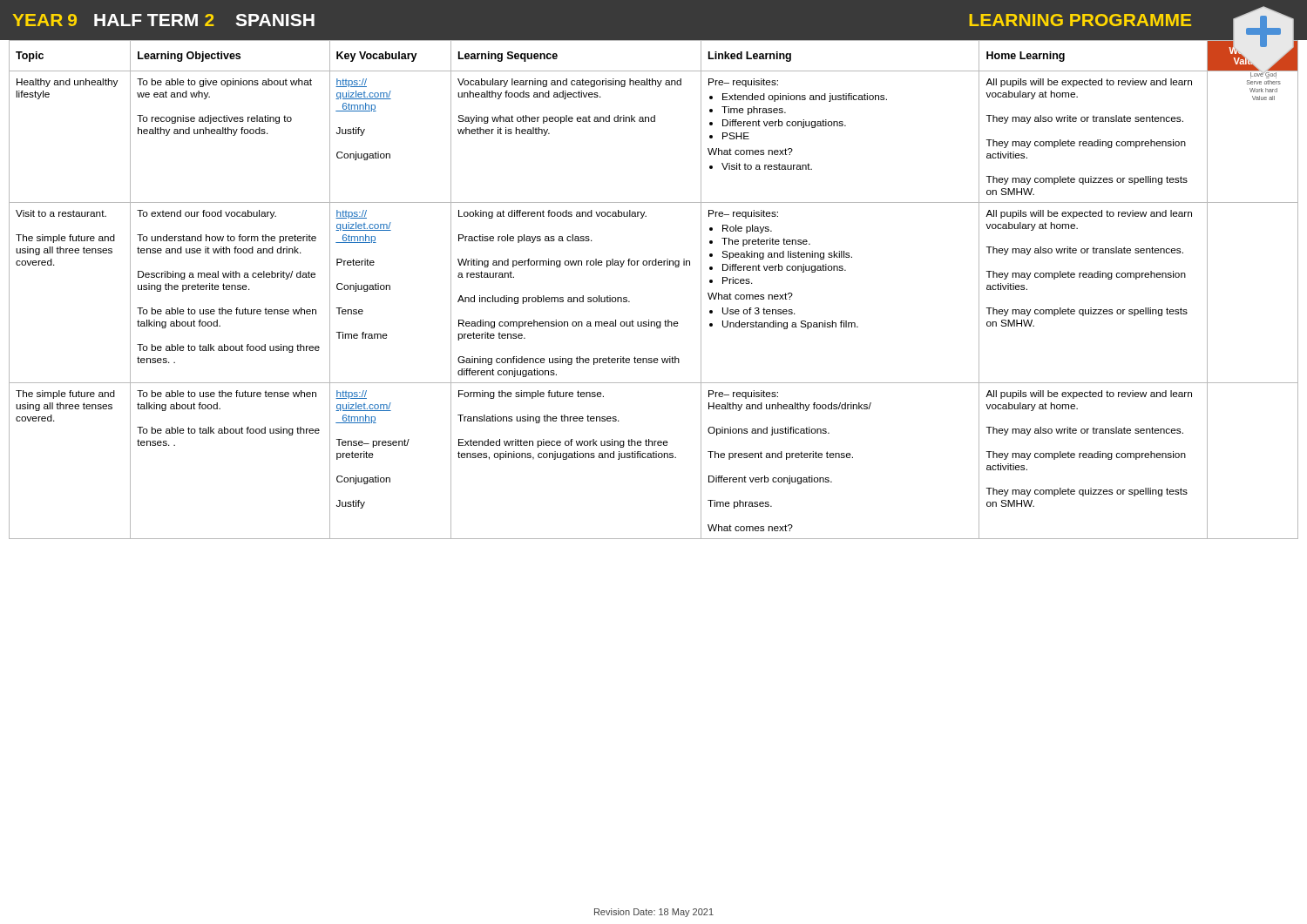Select the table that reads "Learning Sequence"
The image size is (1307, 924).
[654, 290]
